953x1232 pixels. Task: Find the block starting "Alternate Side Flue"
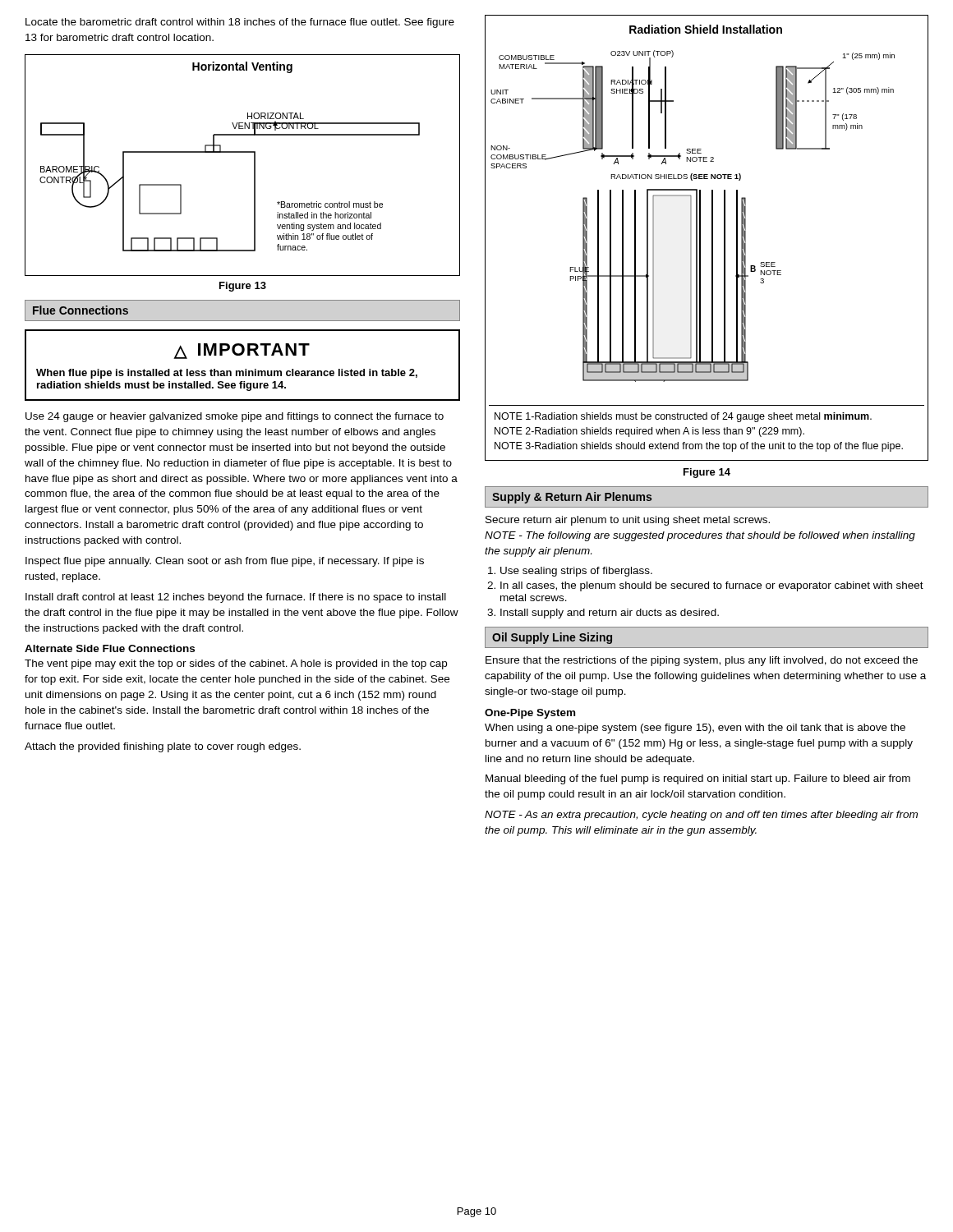pyautogui.click(x=110, y=648)
